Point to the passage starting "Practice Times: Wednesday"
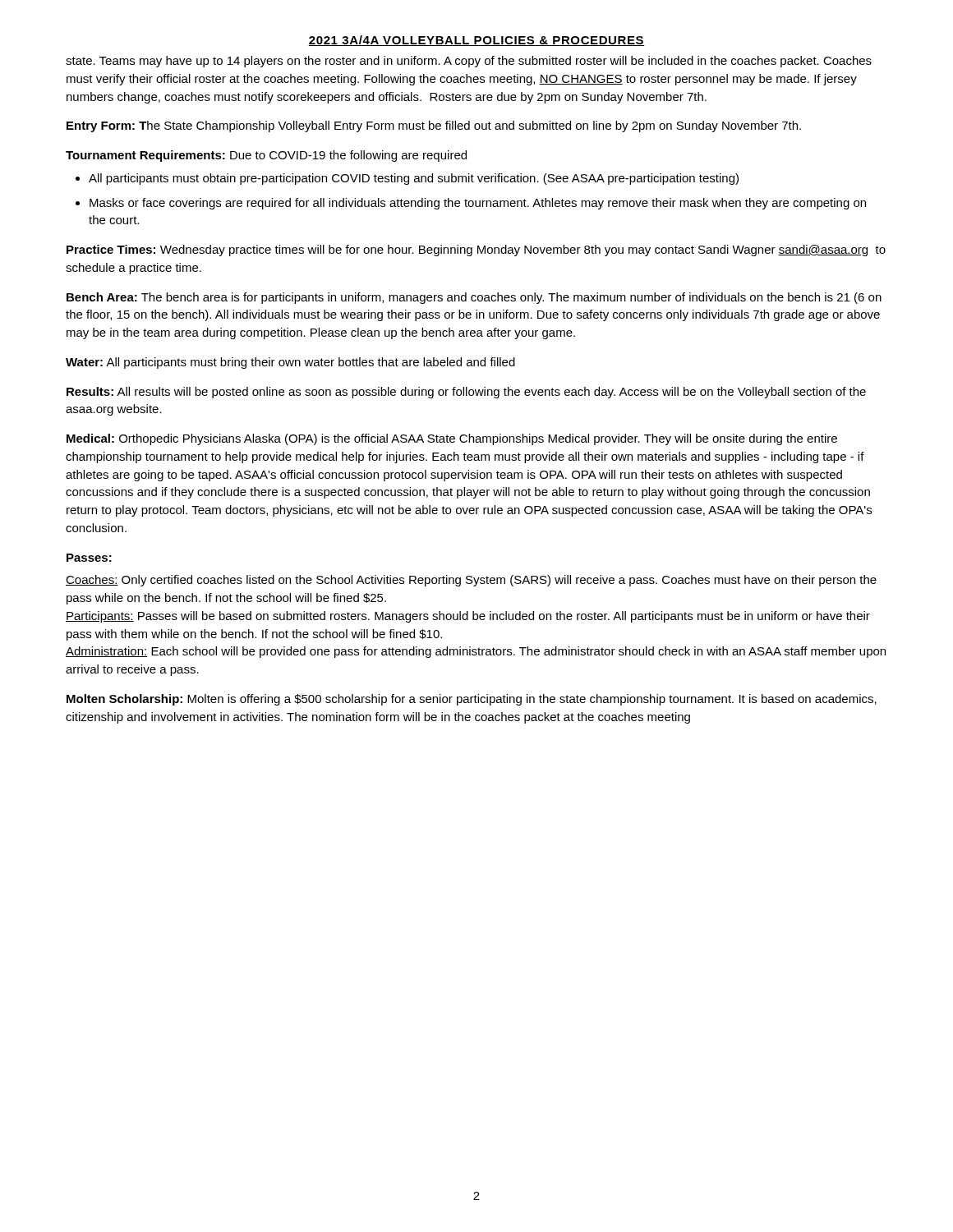Image resolution: width=953 pixels, height=1232 pixels. point(476,258)
